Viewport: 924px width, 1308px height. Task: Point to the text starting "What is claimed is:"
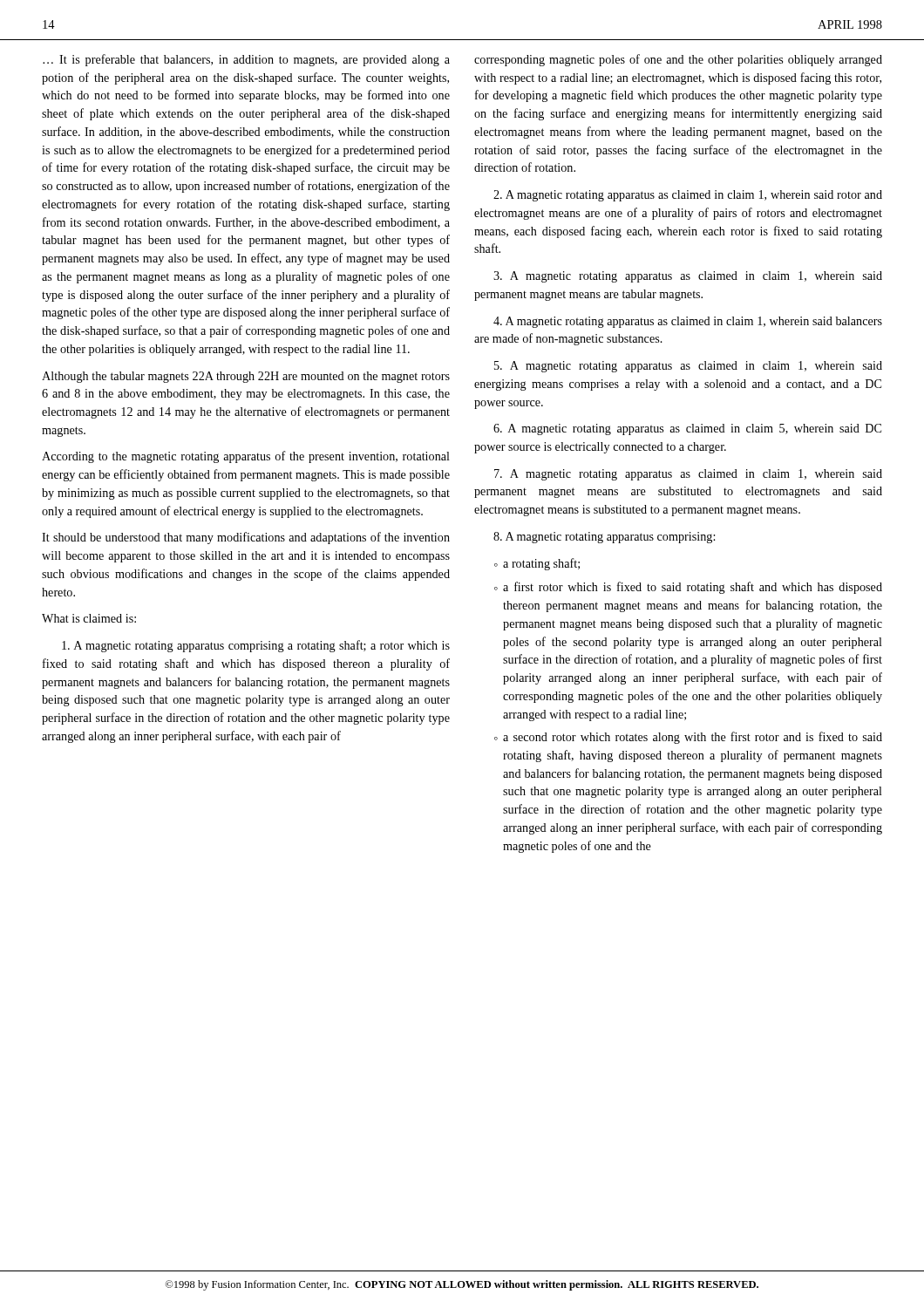[89, 618]
